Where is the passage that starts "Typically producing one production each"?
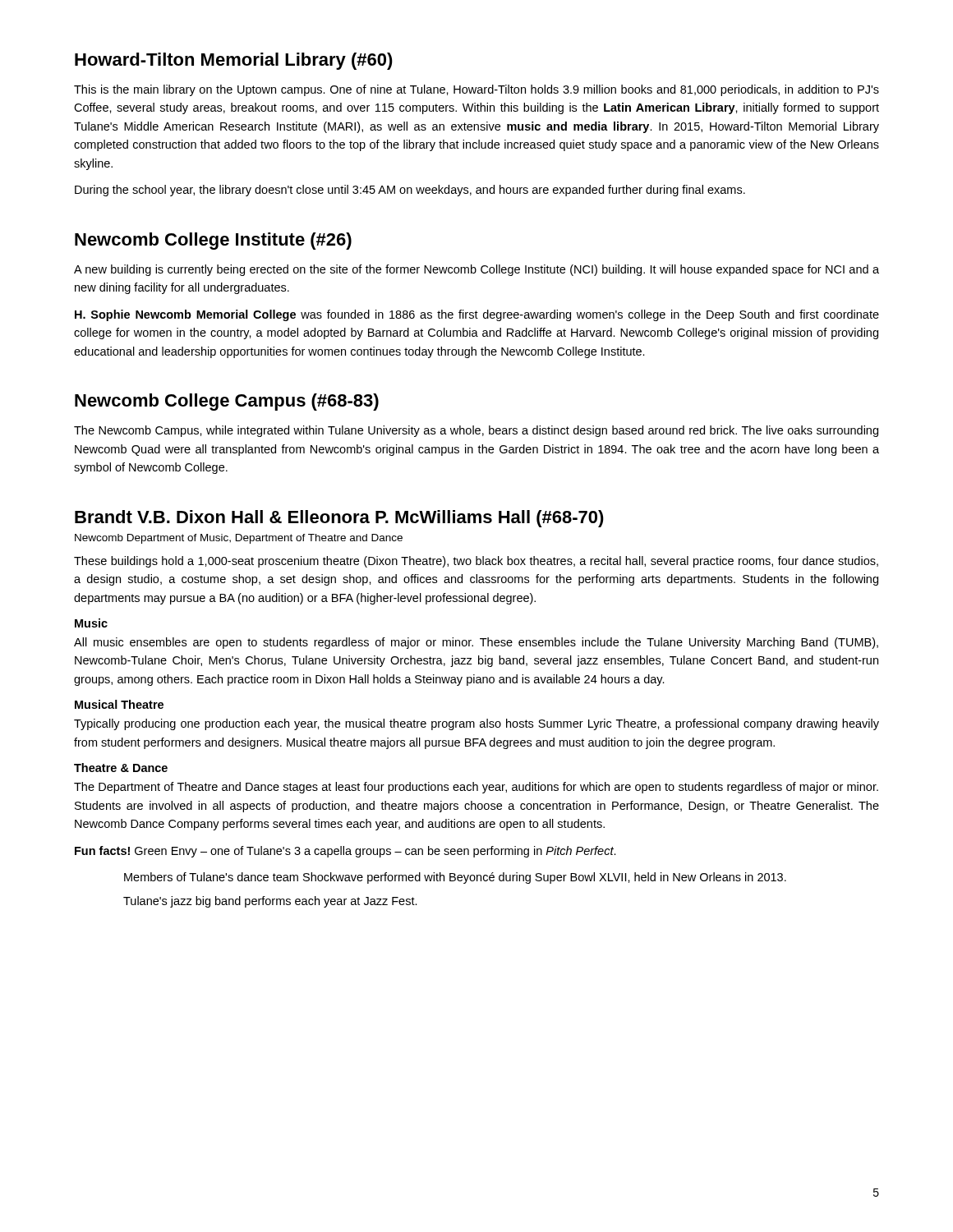The height and width of the screenshot is (1232, 953). (x=476, y=733)
